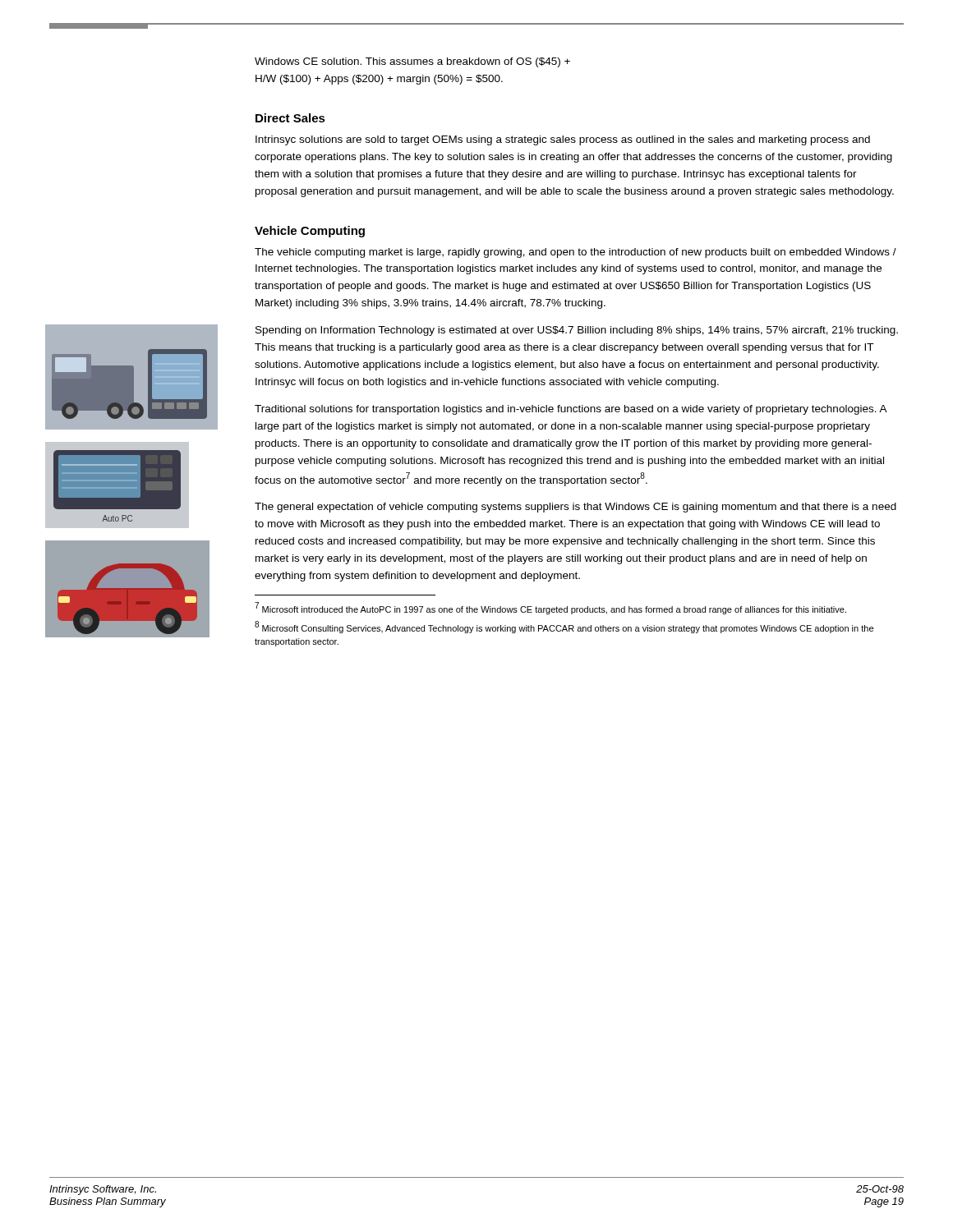
Task: Locate the block starting "Traditional solutions for transportation logistics"
Action: pyautogui.click(x=570, y=444)
